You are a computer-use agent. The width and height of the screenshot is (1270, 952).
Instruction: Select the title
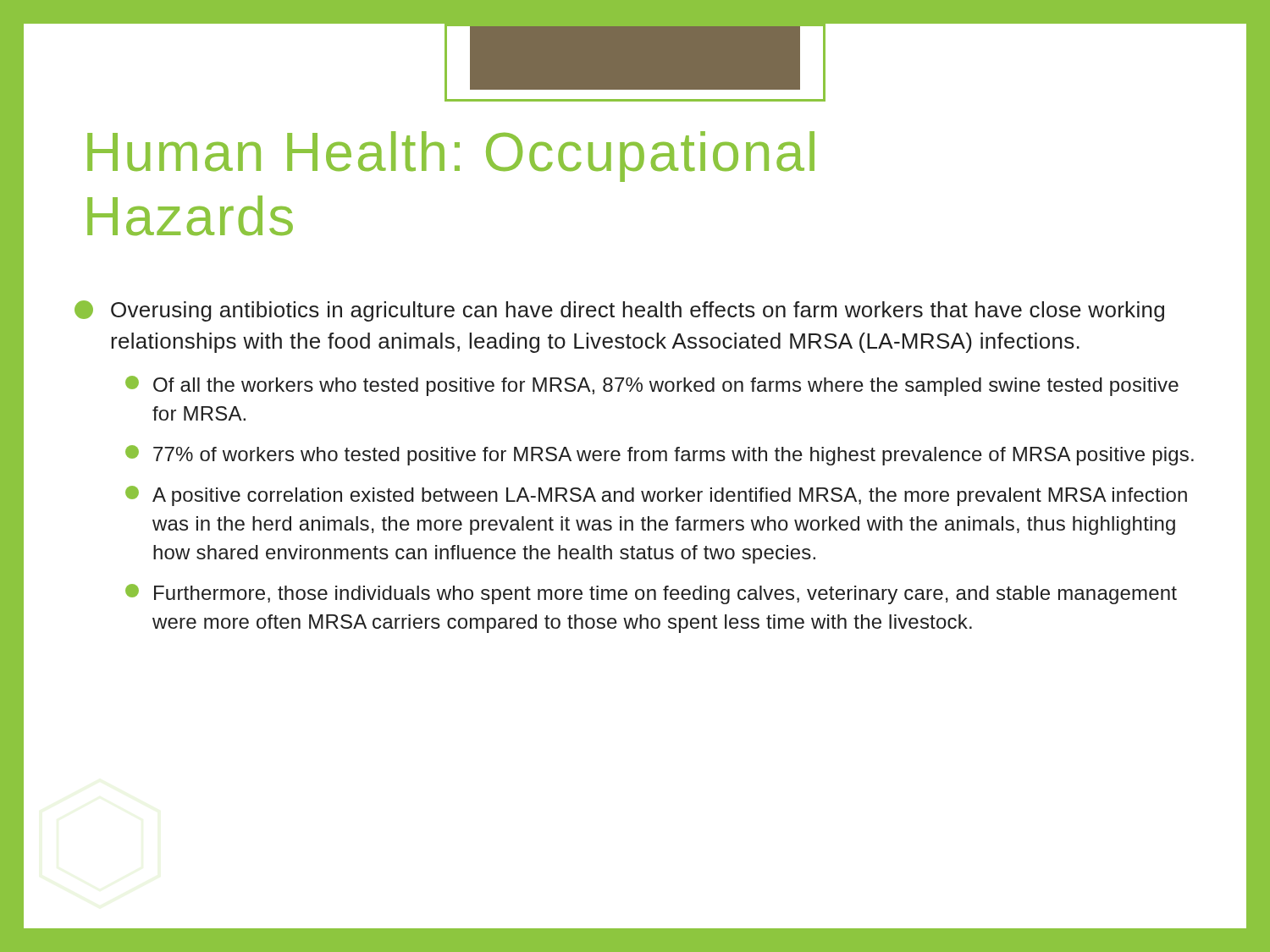click(x=451, y=184)
